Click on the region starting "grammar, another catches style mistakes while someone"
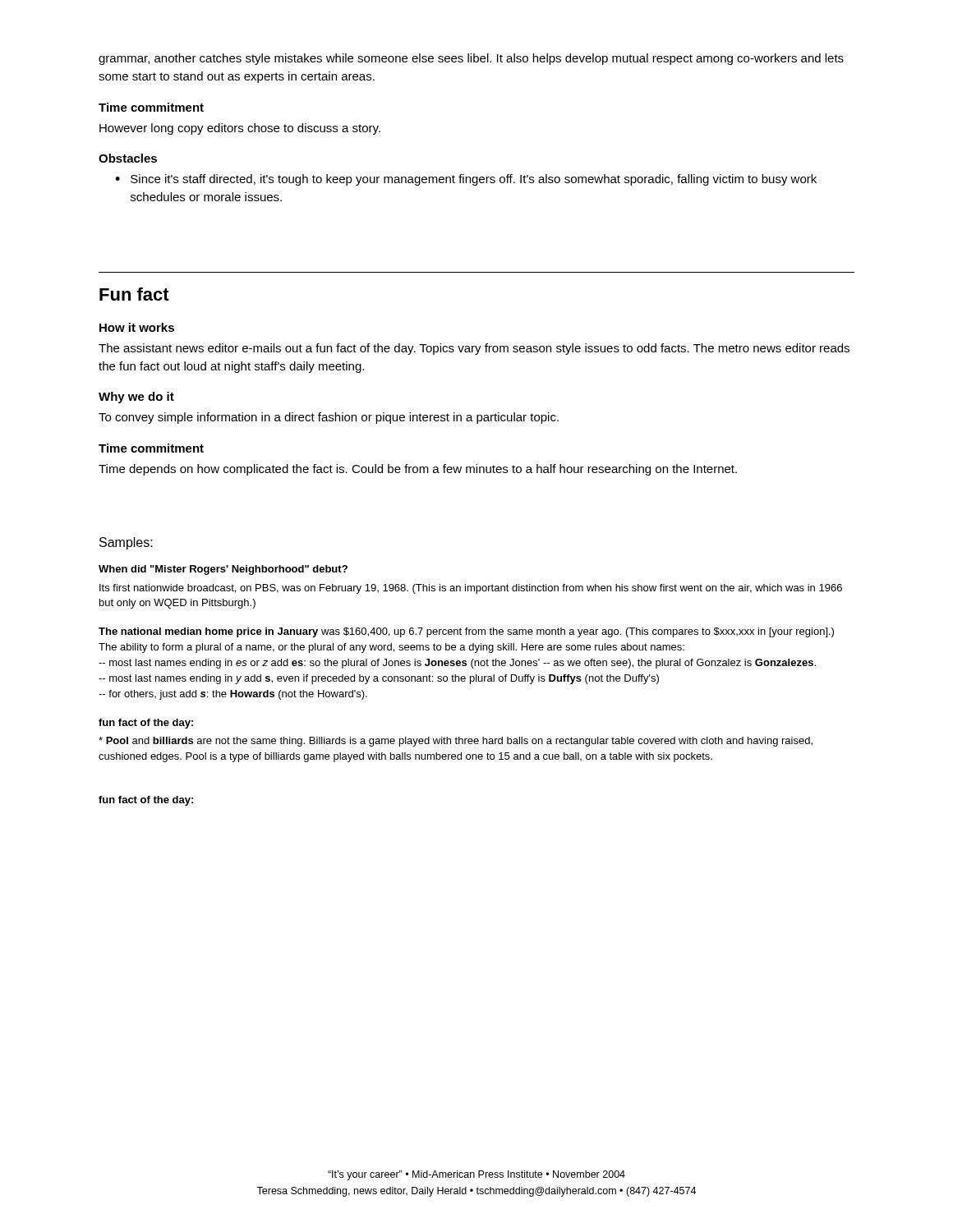This screenshot has height=1232, width=953. 471,67
